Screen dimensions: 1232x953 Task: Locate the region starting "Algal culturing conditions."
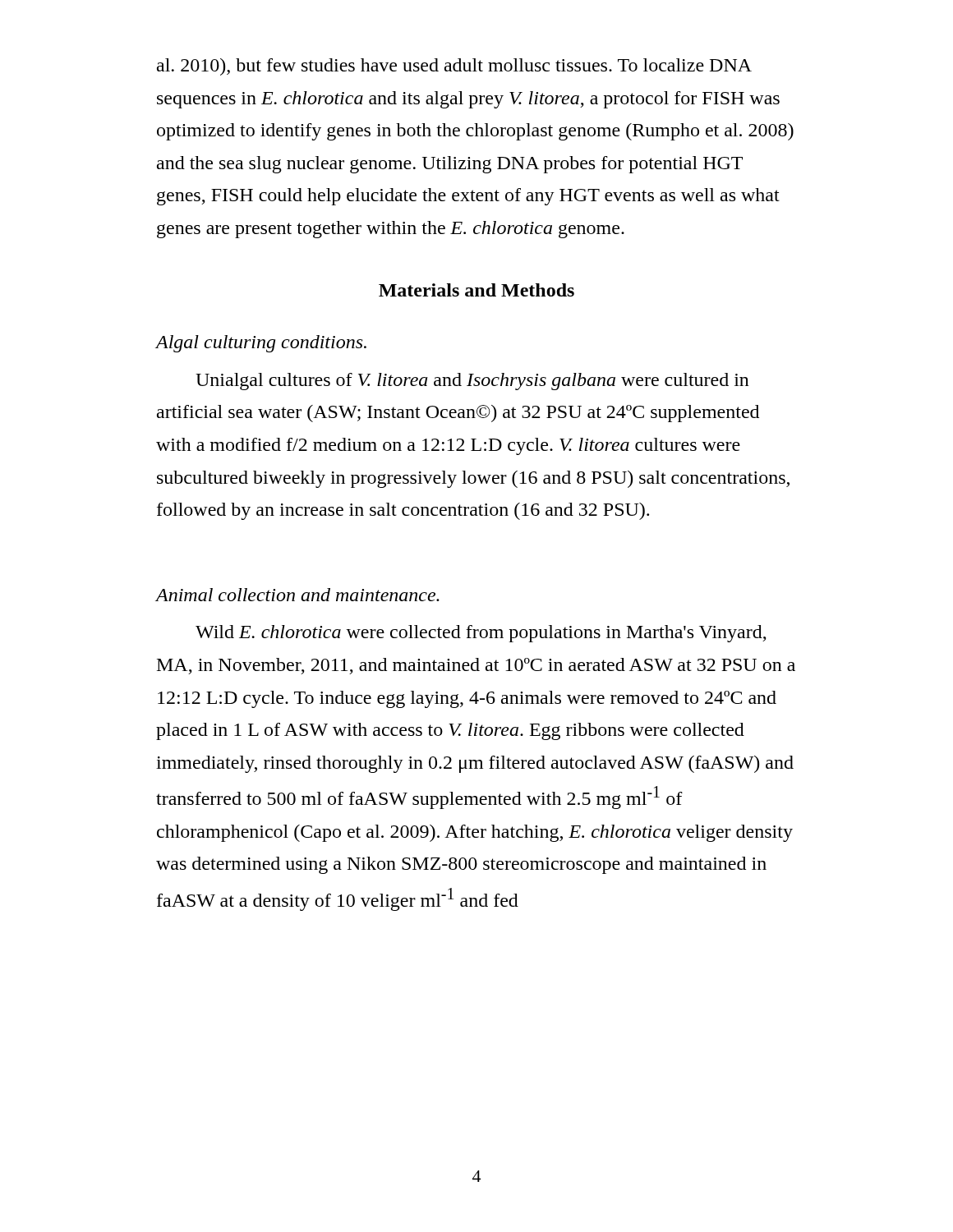coord(262,342)
